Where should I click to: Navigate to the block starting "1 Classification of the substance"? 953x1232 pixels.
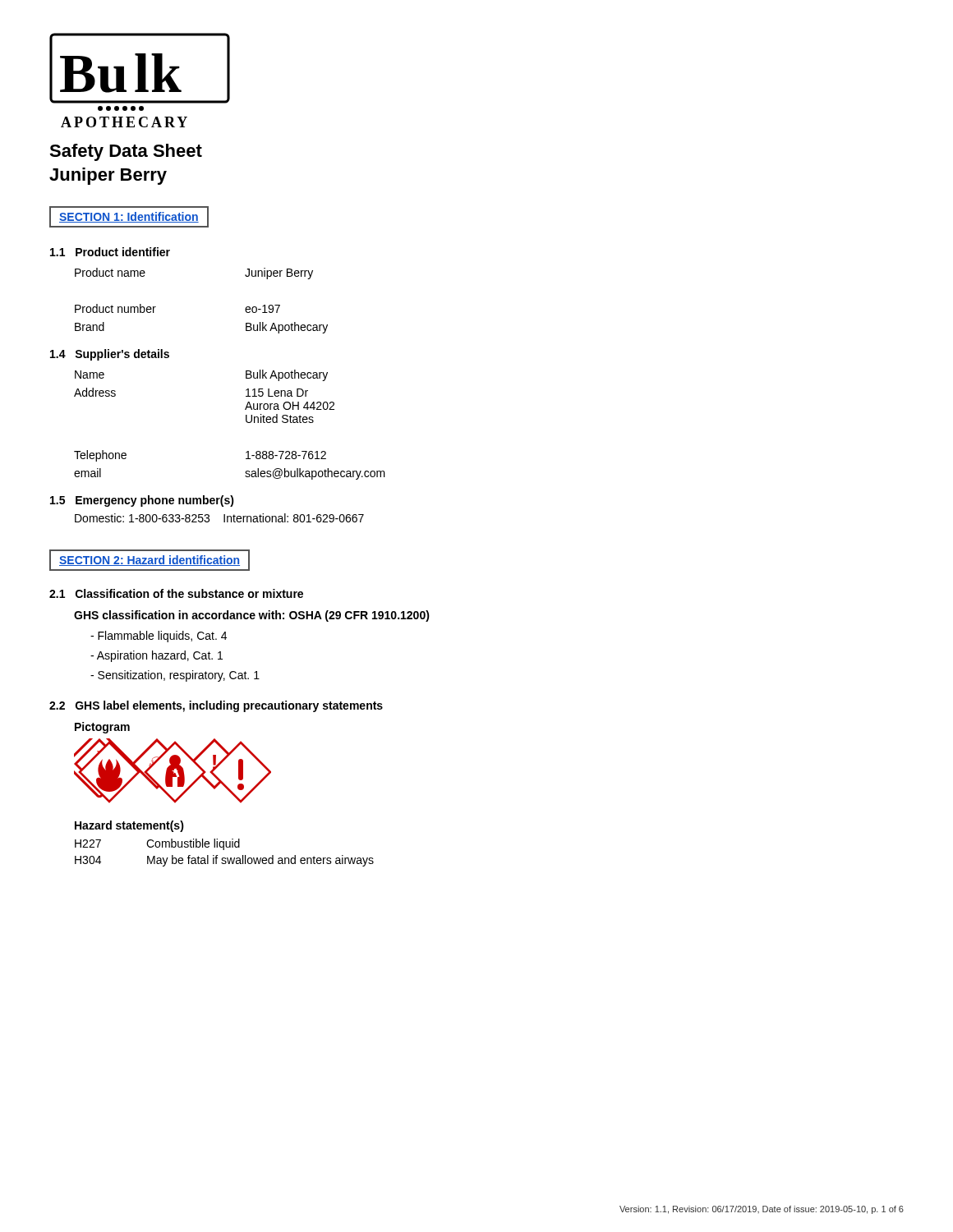click(x=176, y=594)
